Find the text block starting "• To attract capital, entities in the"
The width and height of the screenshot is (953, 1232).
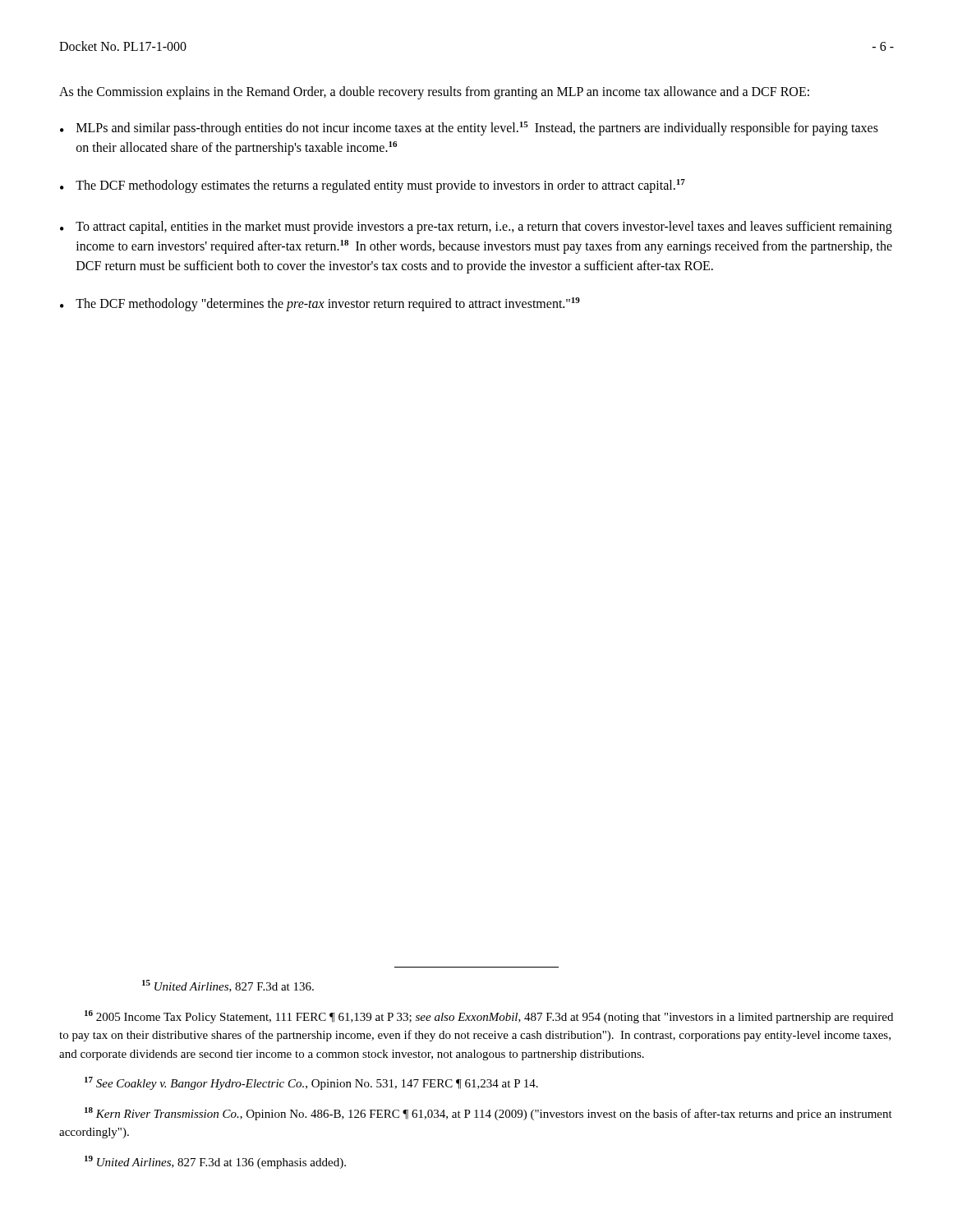click(476, 247)
